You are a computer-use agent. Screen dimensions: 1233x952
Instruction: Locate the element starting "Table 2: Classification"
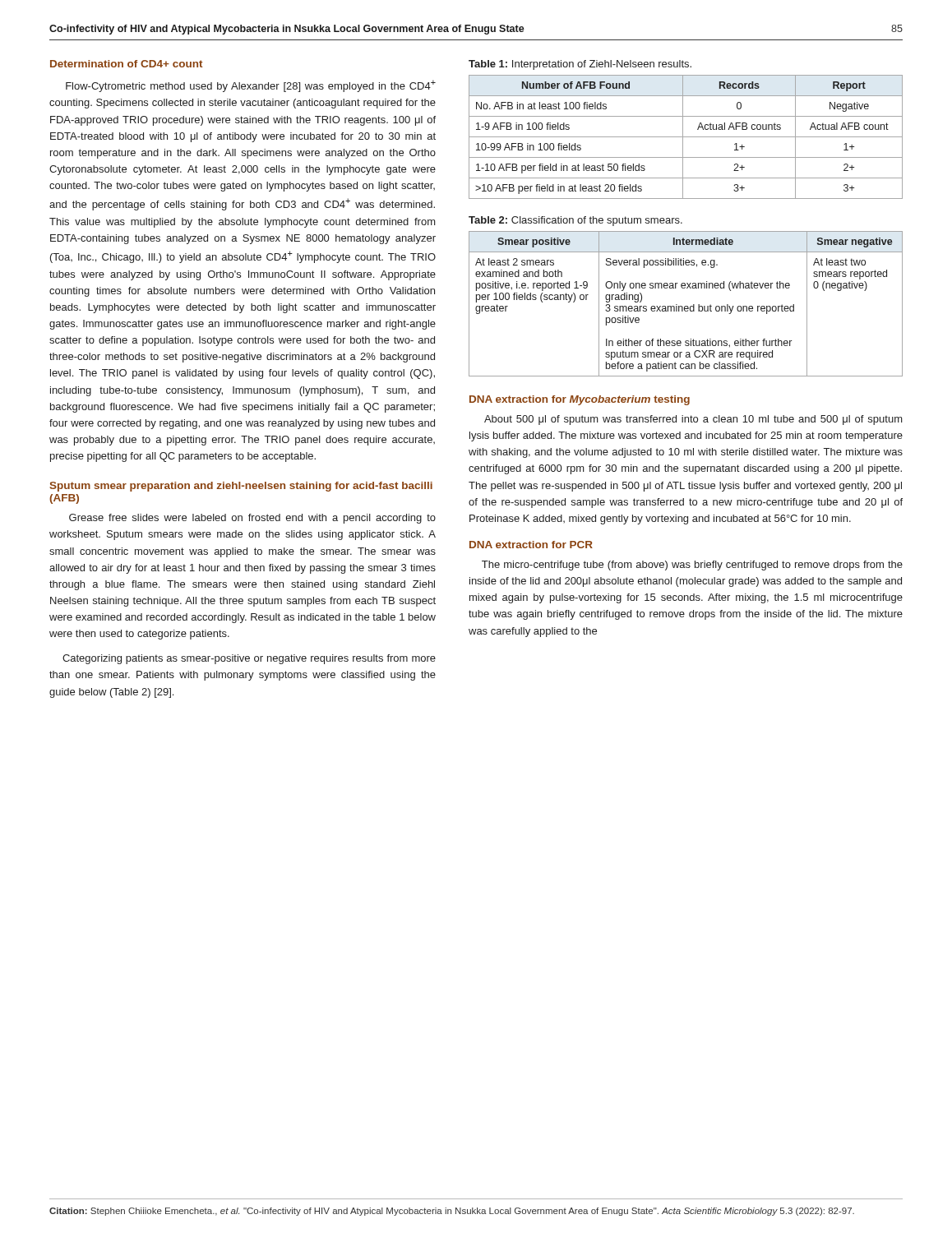pos(576,220)
